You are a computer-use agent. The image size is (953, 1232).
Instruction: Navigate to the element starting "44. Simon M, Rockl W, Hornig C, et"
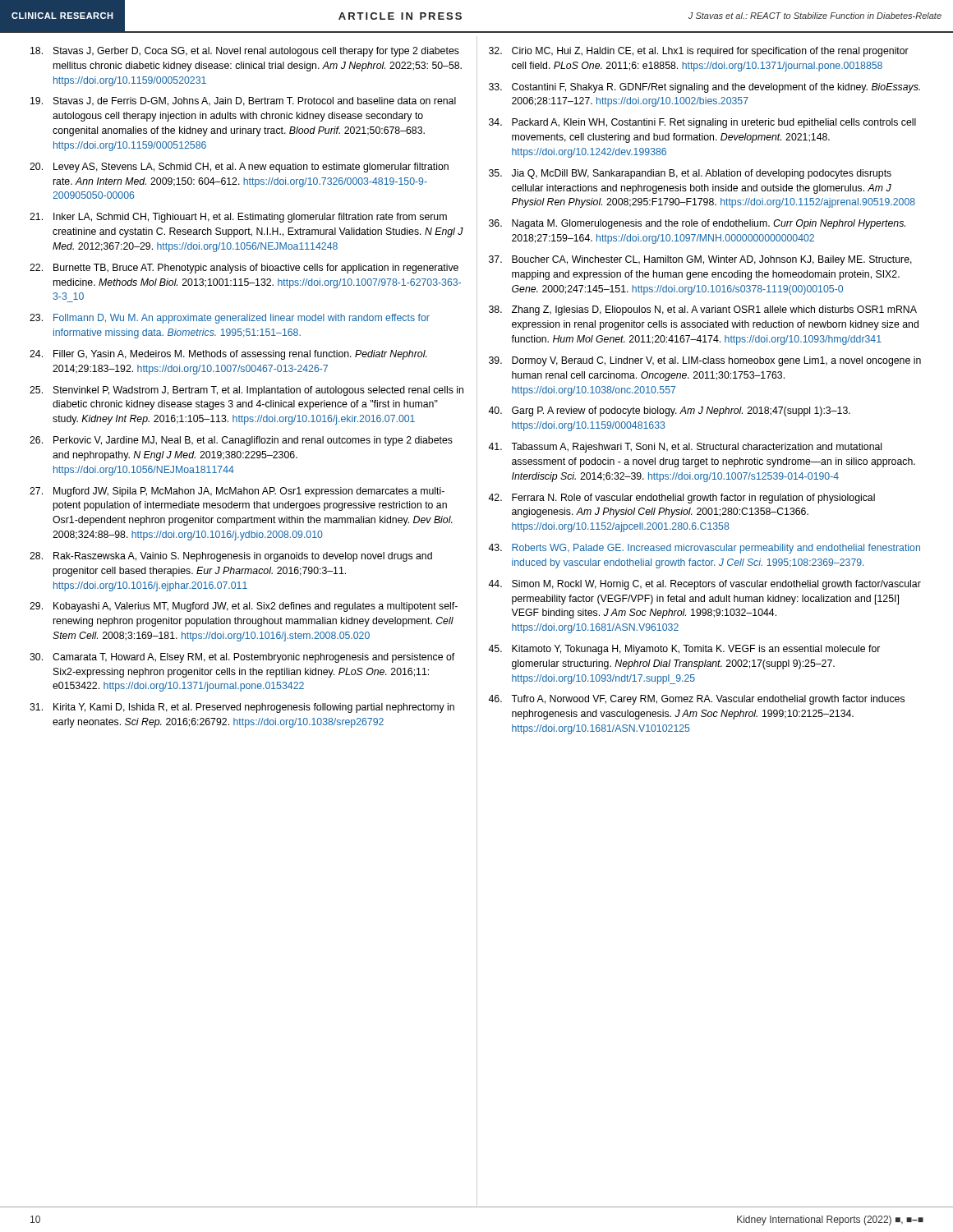pos(706,606)
